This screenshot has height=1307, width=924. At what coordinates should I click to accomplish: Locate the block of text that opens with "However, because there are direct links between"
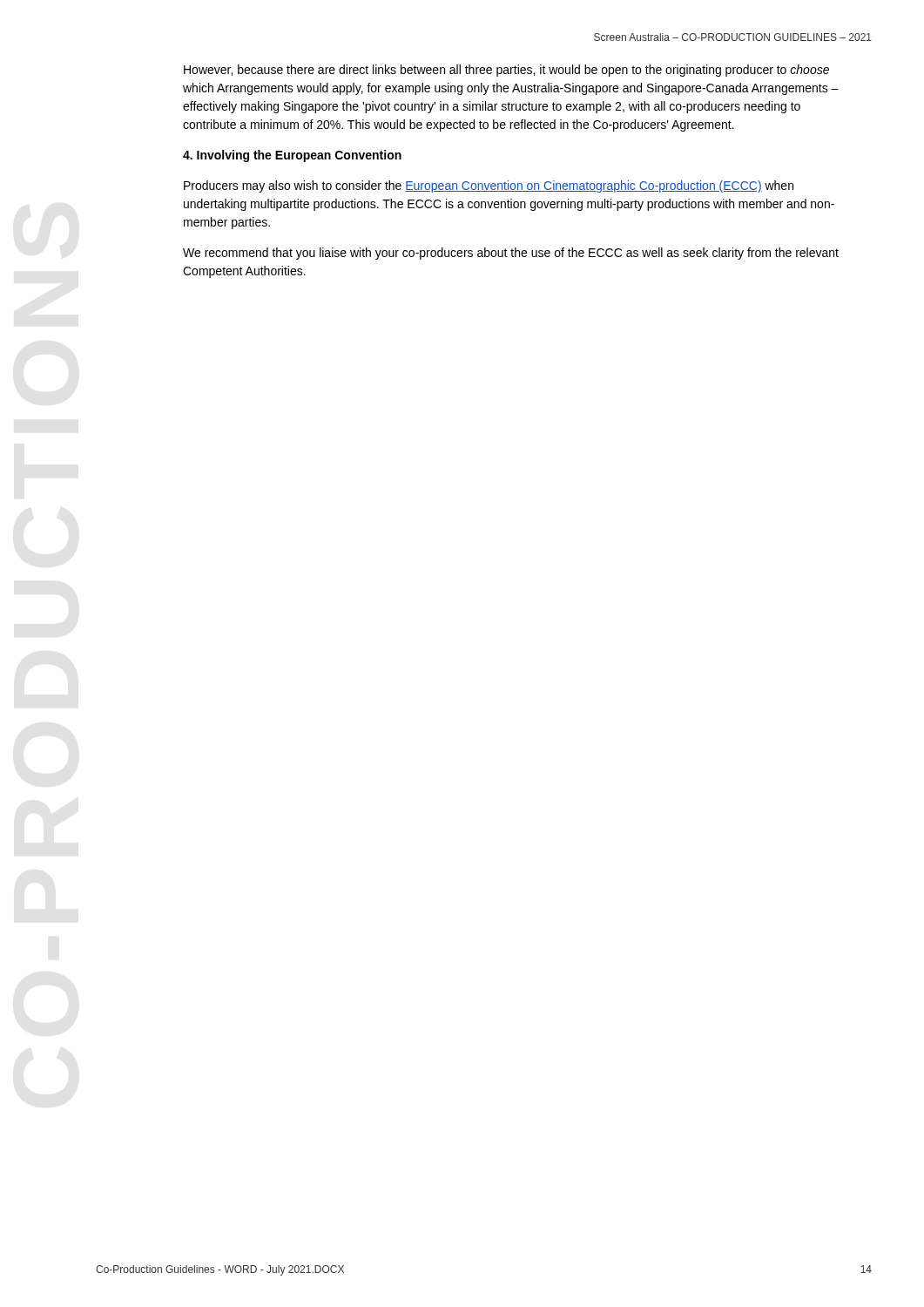[519, 98]
